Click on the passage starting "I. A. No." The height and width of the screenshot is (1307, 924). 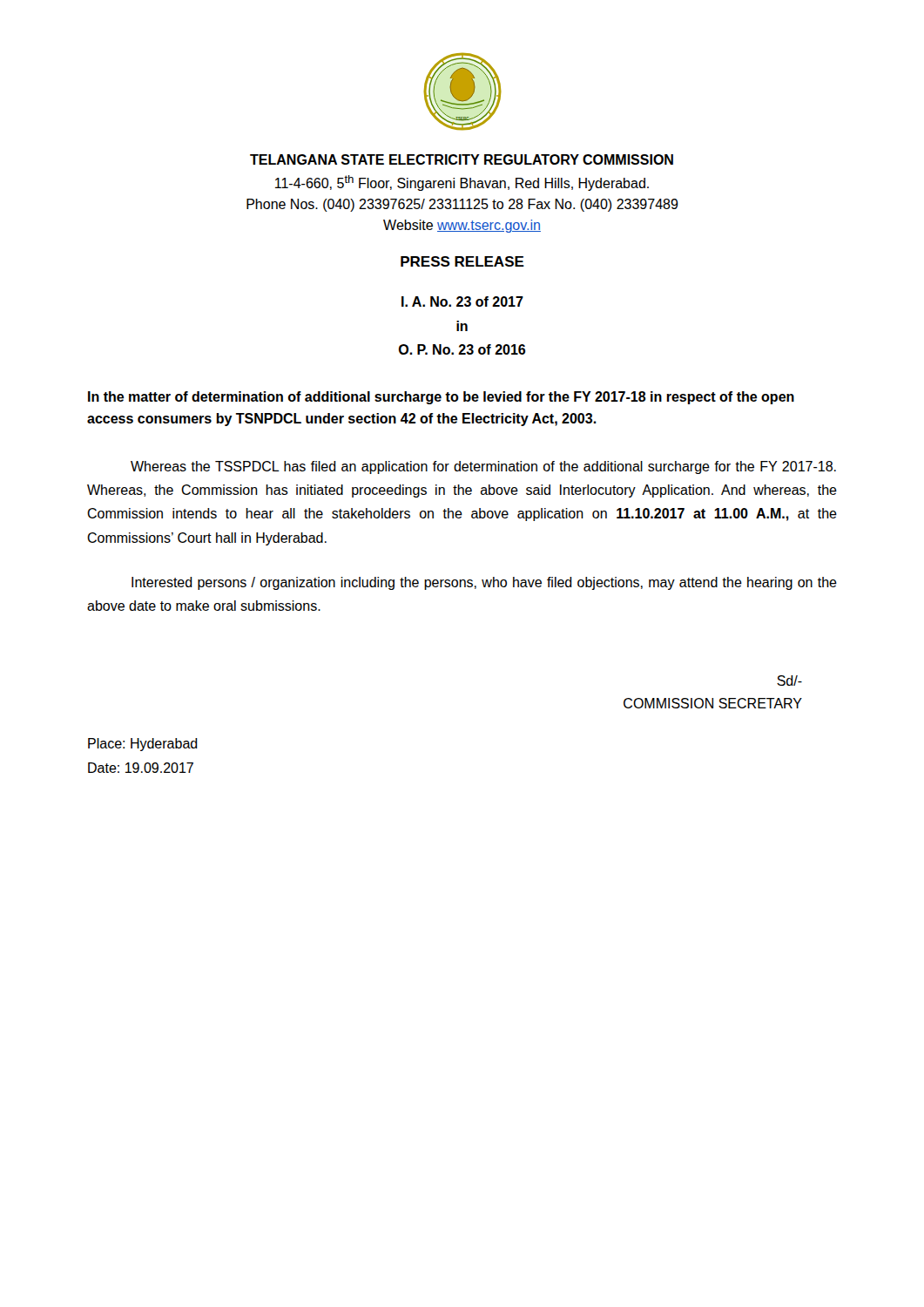(x=462, y=326)
